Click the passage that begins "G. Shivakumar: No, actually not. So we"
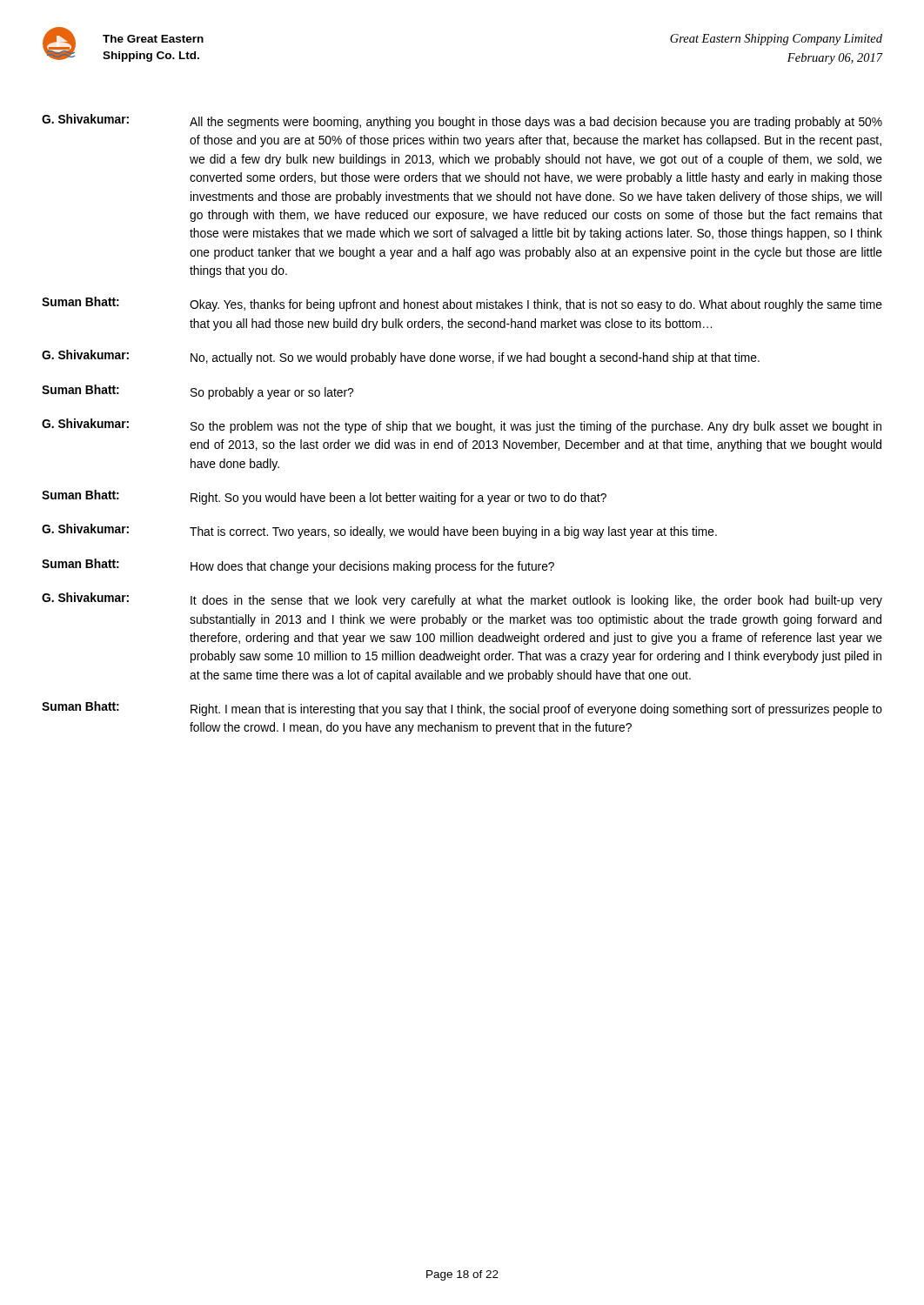Screen dimensions: 1305x924 462,358
